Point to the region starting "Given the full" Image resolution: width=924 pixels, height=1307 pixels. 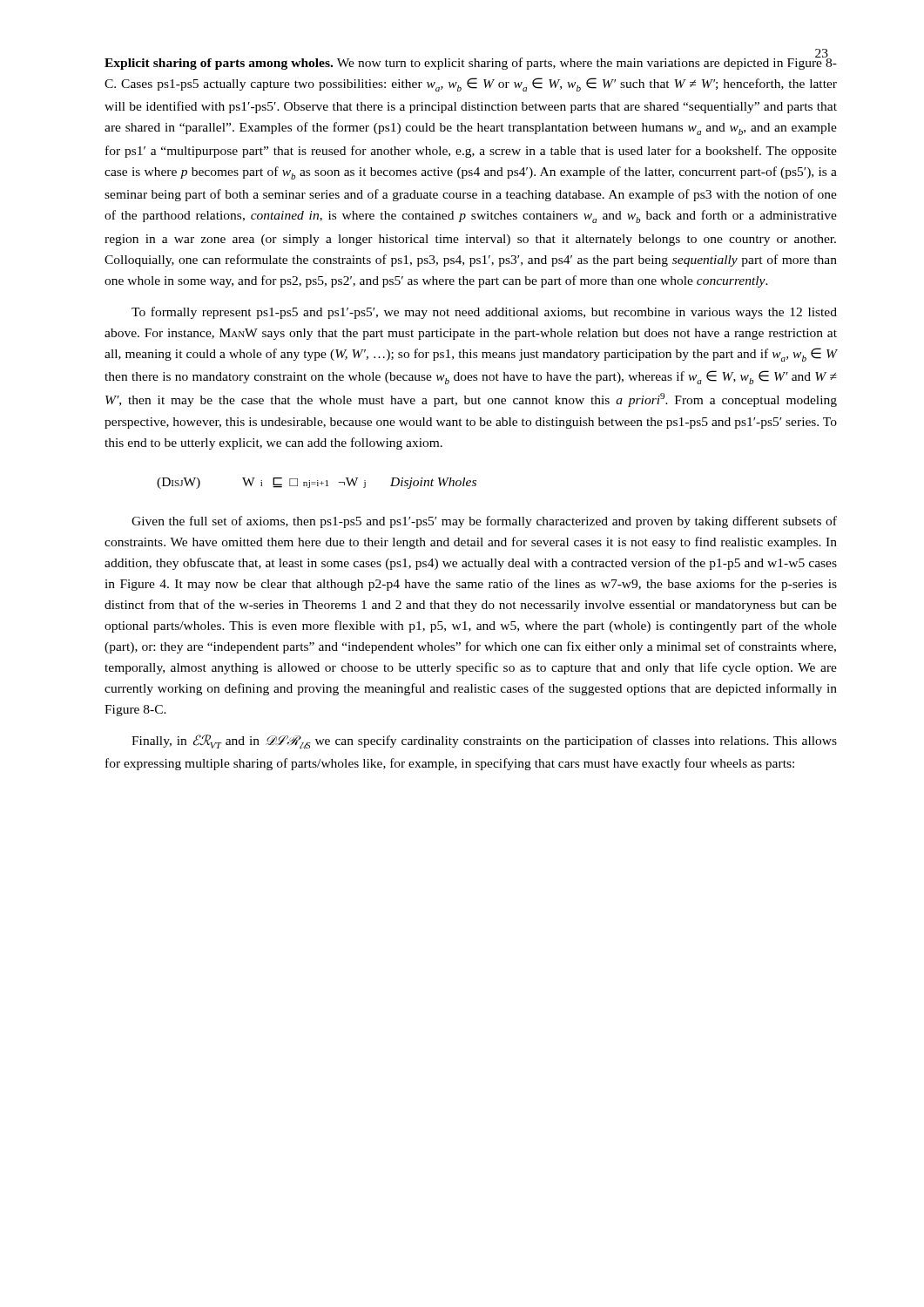pyautogui.click(x=471, y=615)
